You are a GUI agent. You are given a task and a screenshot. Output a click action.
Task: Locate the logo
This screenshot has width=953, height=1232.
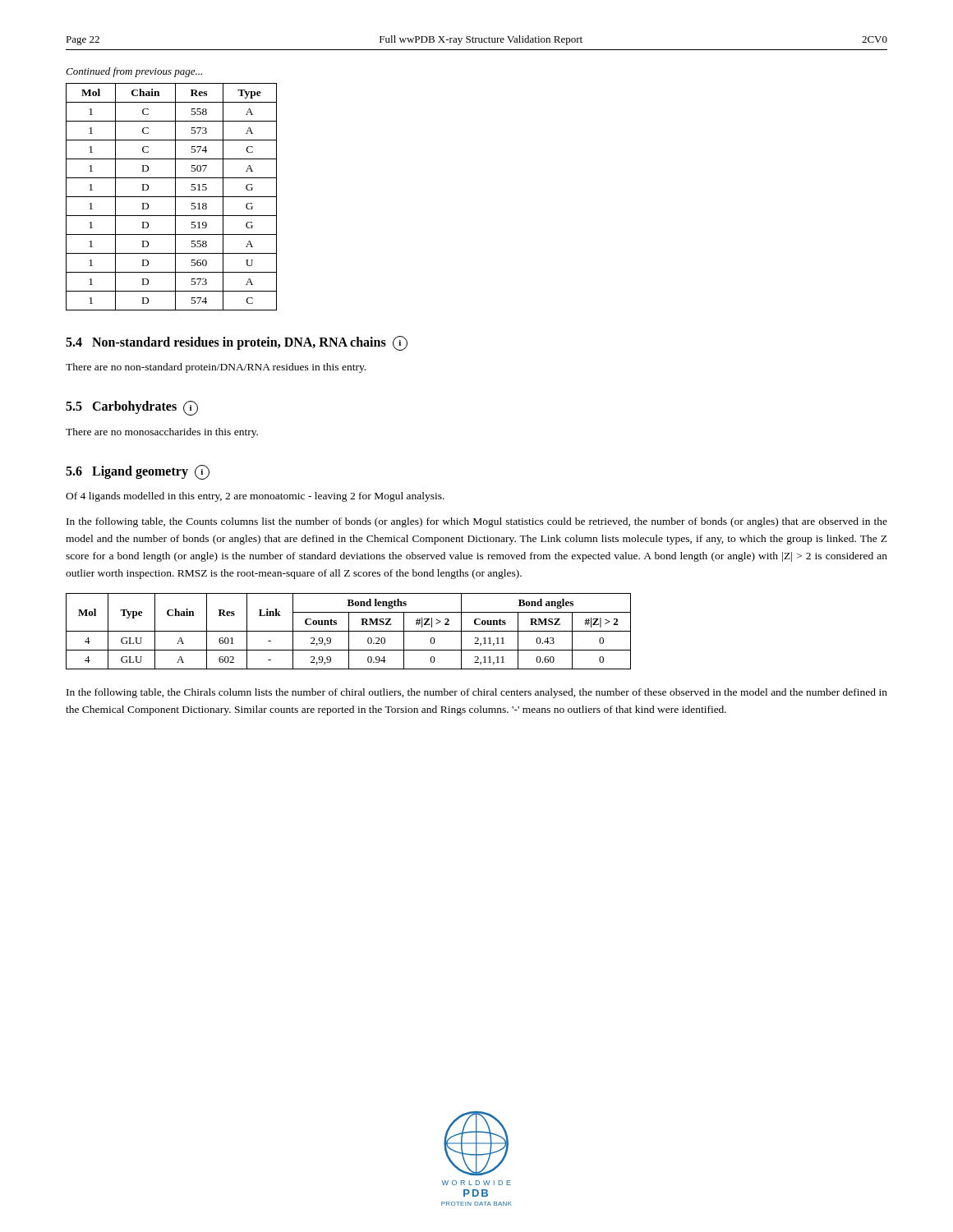click(x=476, y=1159)
